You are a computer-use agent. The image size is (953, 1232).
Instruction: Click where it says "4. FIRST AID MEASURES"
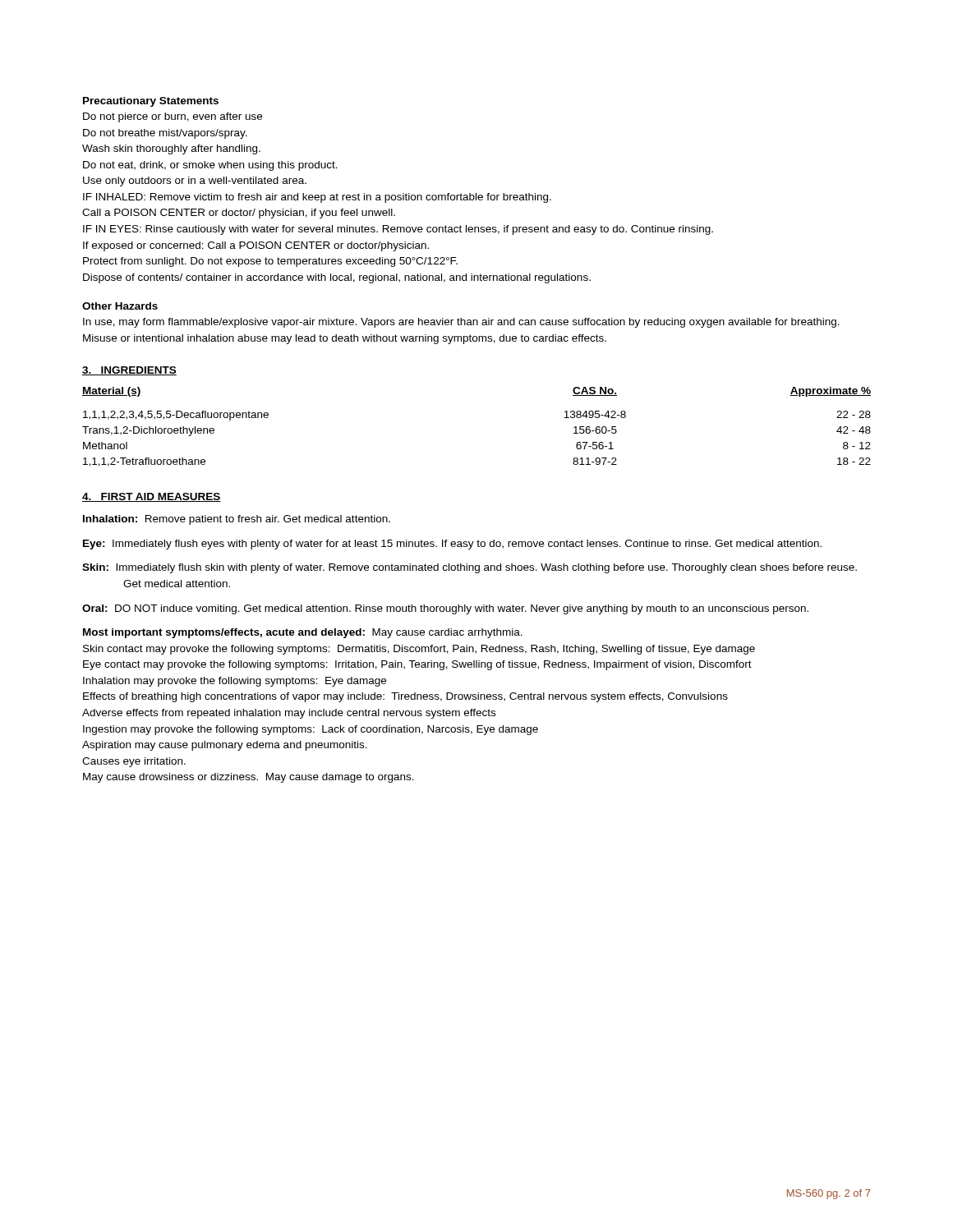click(151, 497)
